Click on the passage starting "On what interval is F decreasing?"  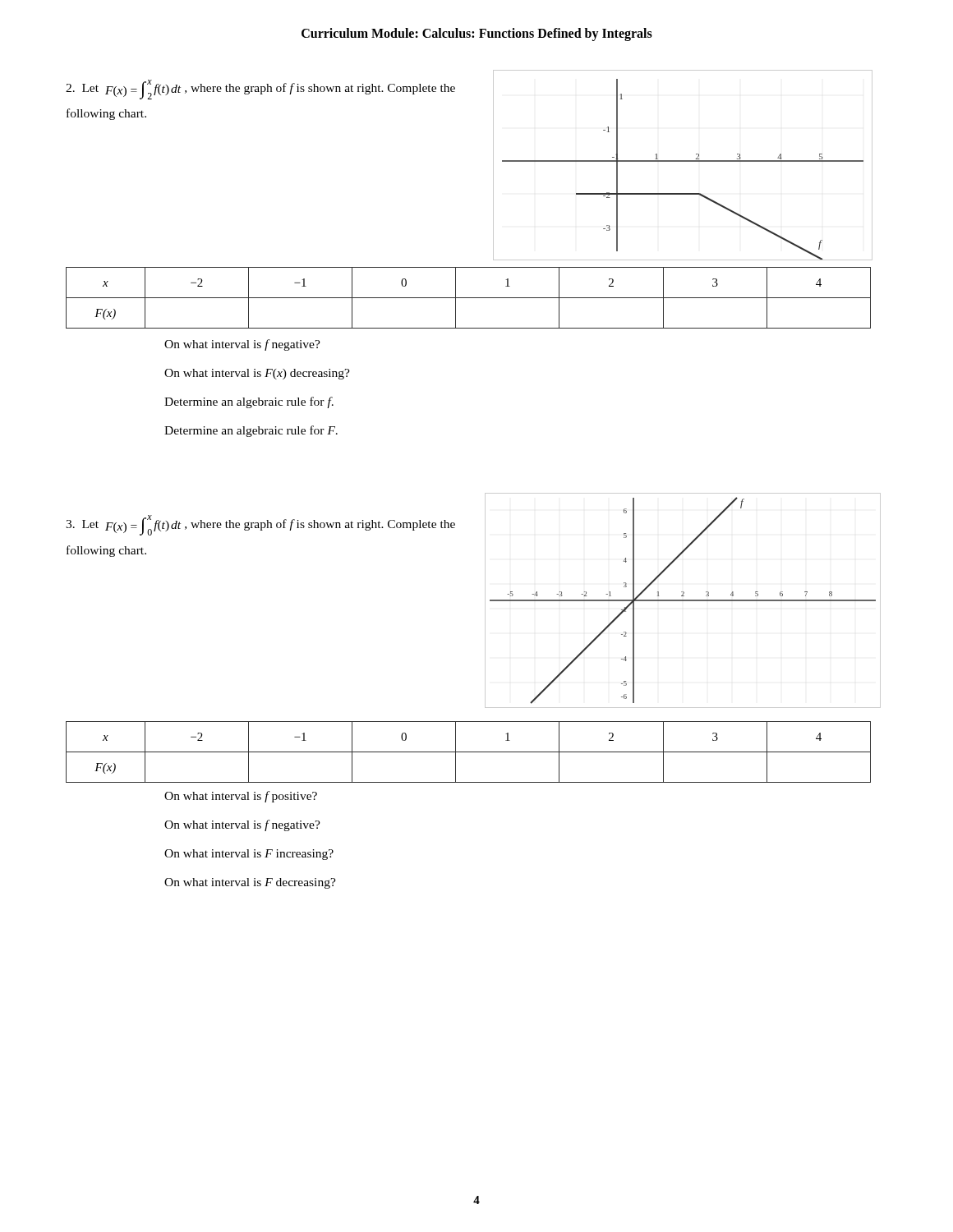tap(250, 882)
